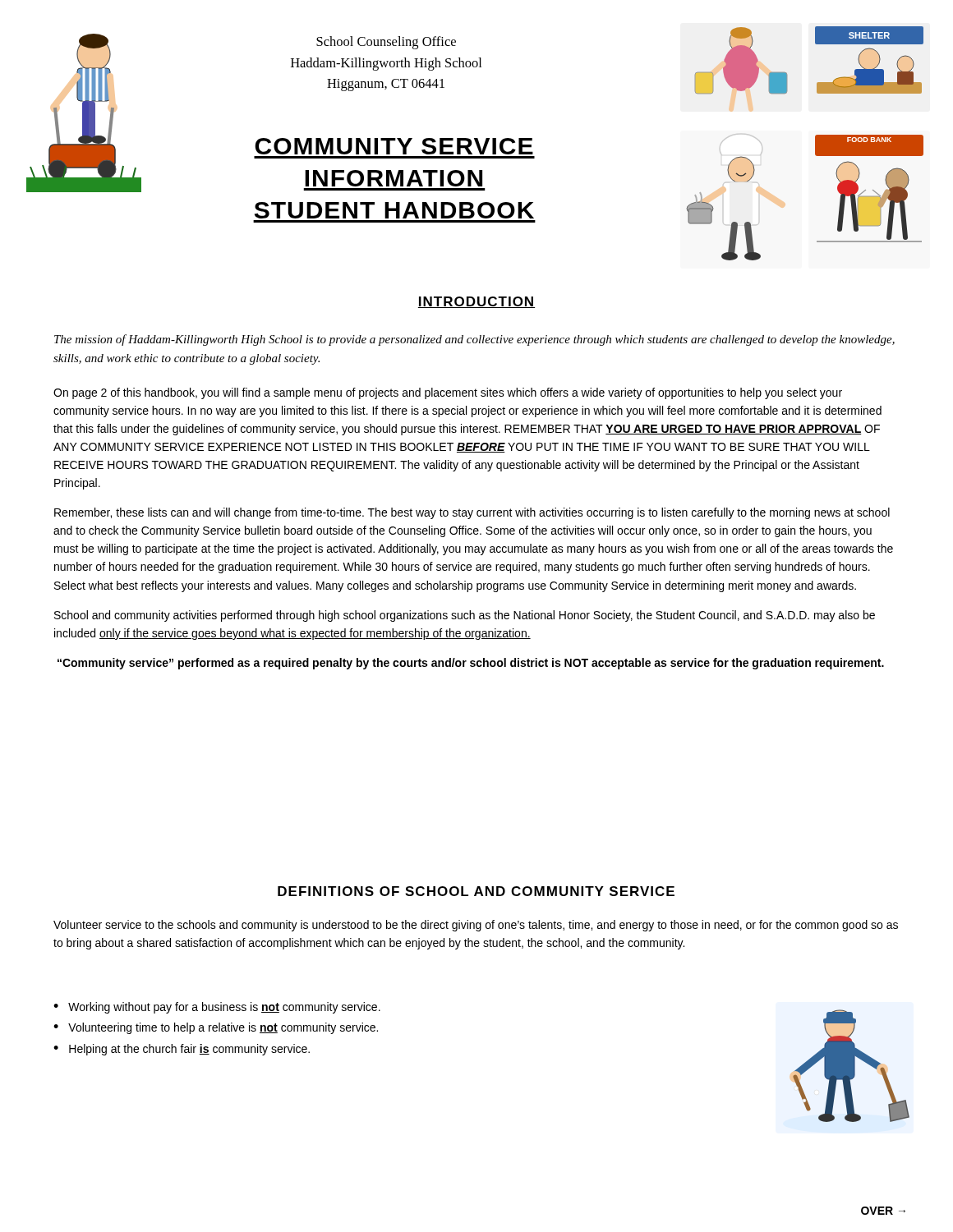Find "COMMUNITY SERVICE INFORMATION STUDENT HANDBOOK" on this page
The height and width of the screenshot is (1232, 953).
click(394, 178)
